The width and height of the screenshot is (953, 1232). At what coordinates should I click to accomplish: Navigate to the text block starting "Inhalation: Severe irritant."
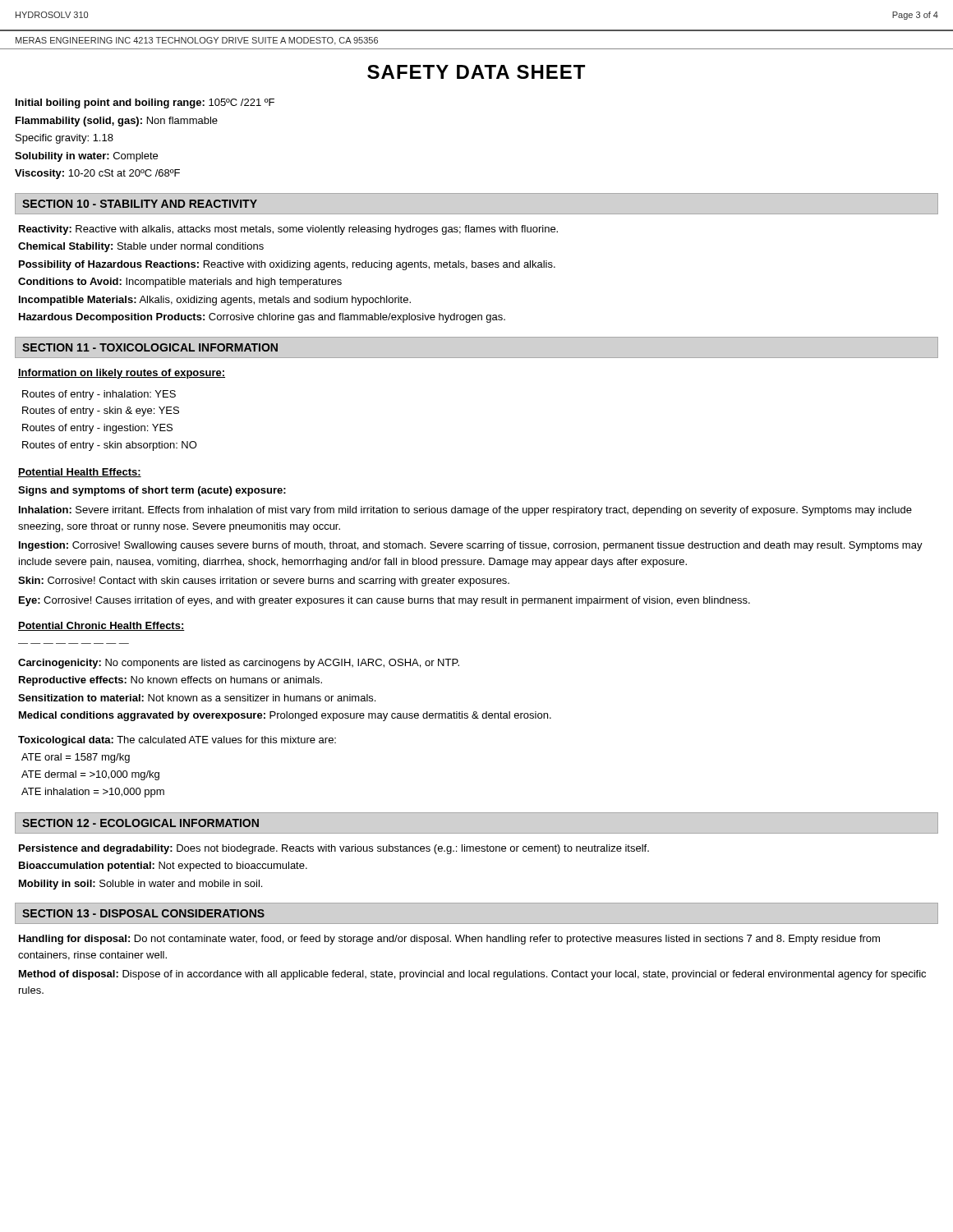[465, 518]
